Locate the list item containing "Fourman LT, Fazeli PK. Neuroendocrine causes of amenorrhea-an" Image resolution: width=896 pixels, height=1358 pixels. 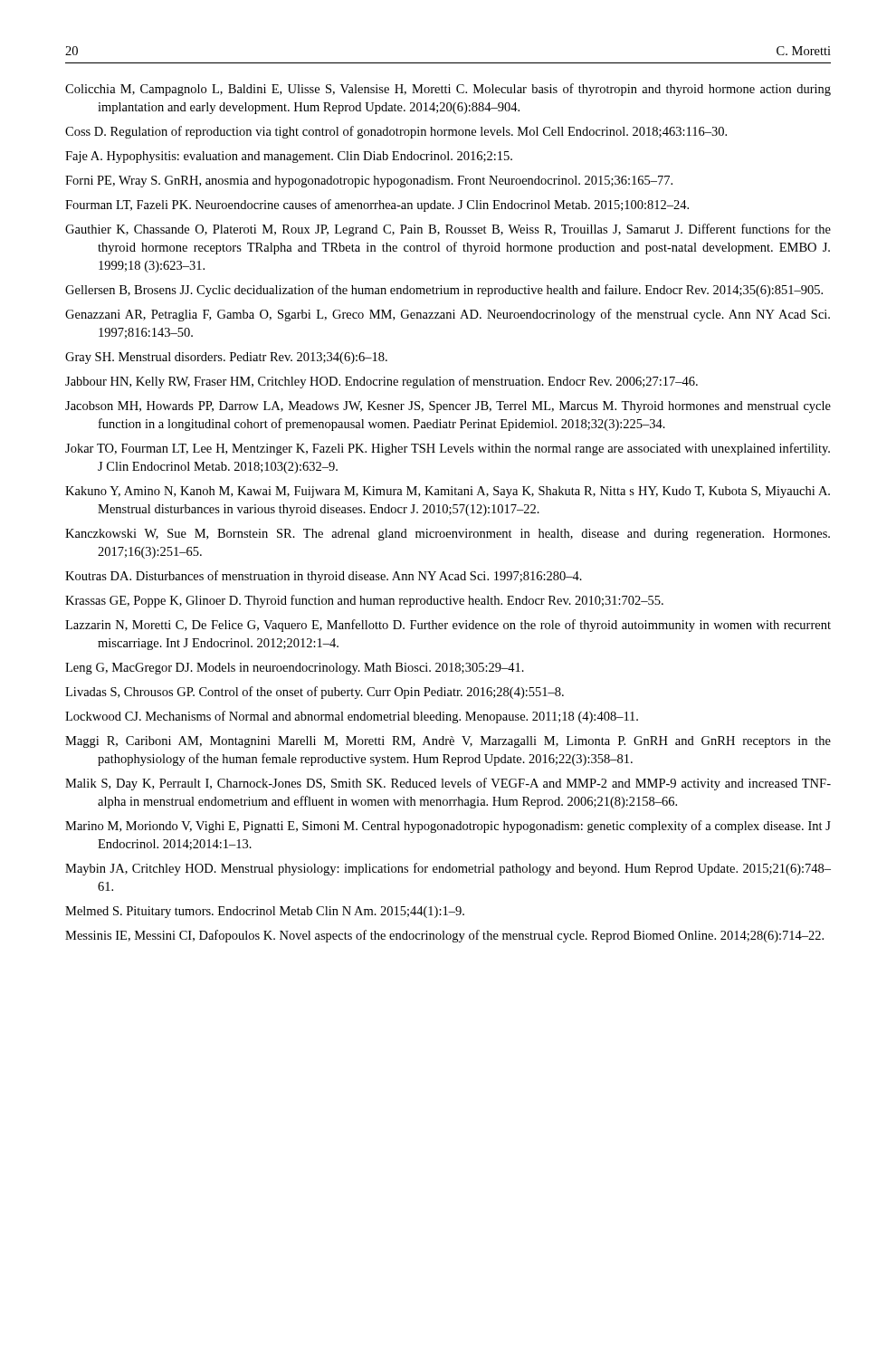click(377, 205)
